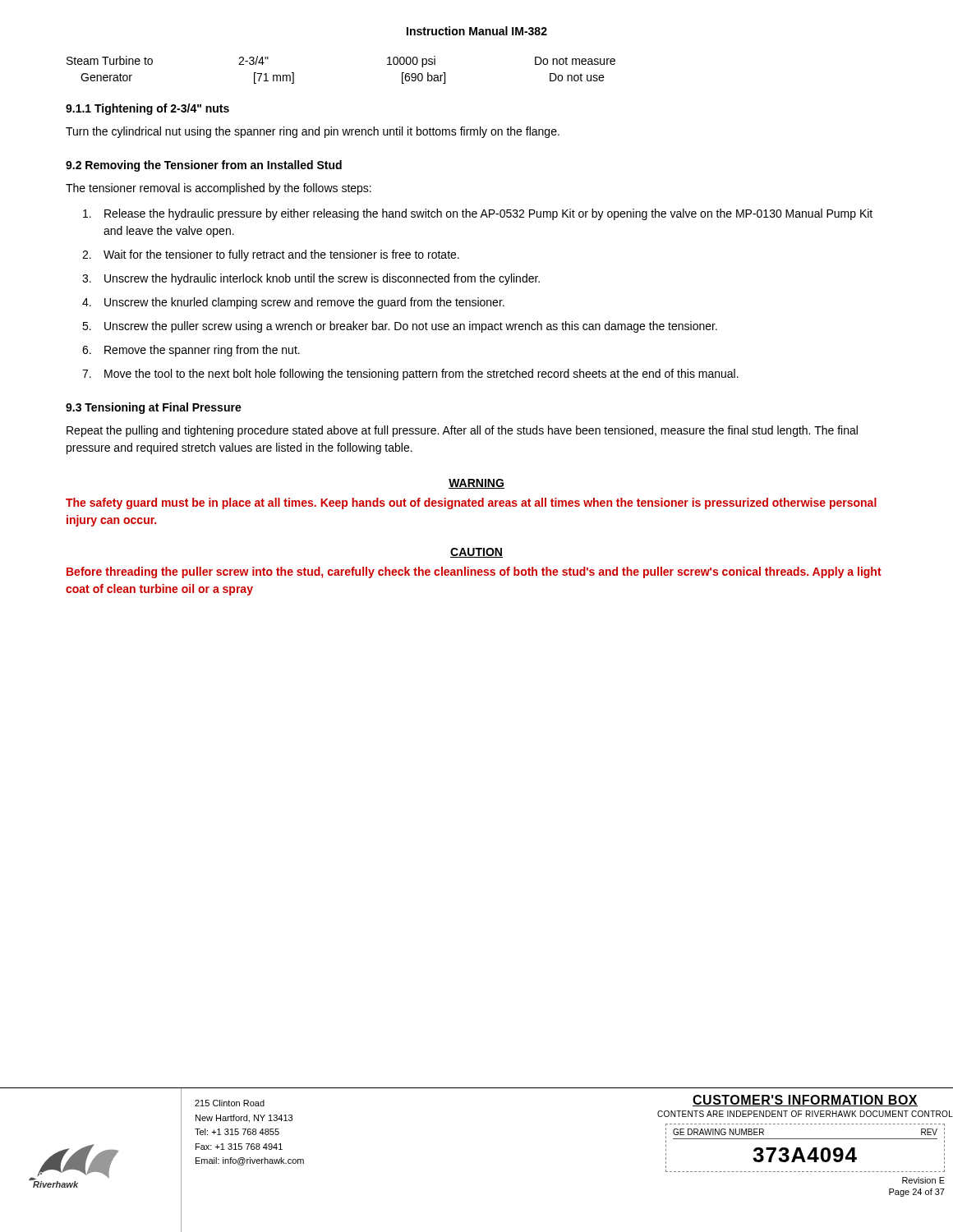This screenshot has width=953, height=1232.
Task: Click the passage that begins "2. Wait for"
Action: pyautogui.click(x=271, y=255)
